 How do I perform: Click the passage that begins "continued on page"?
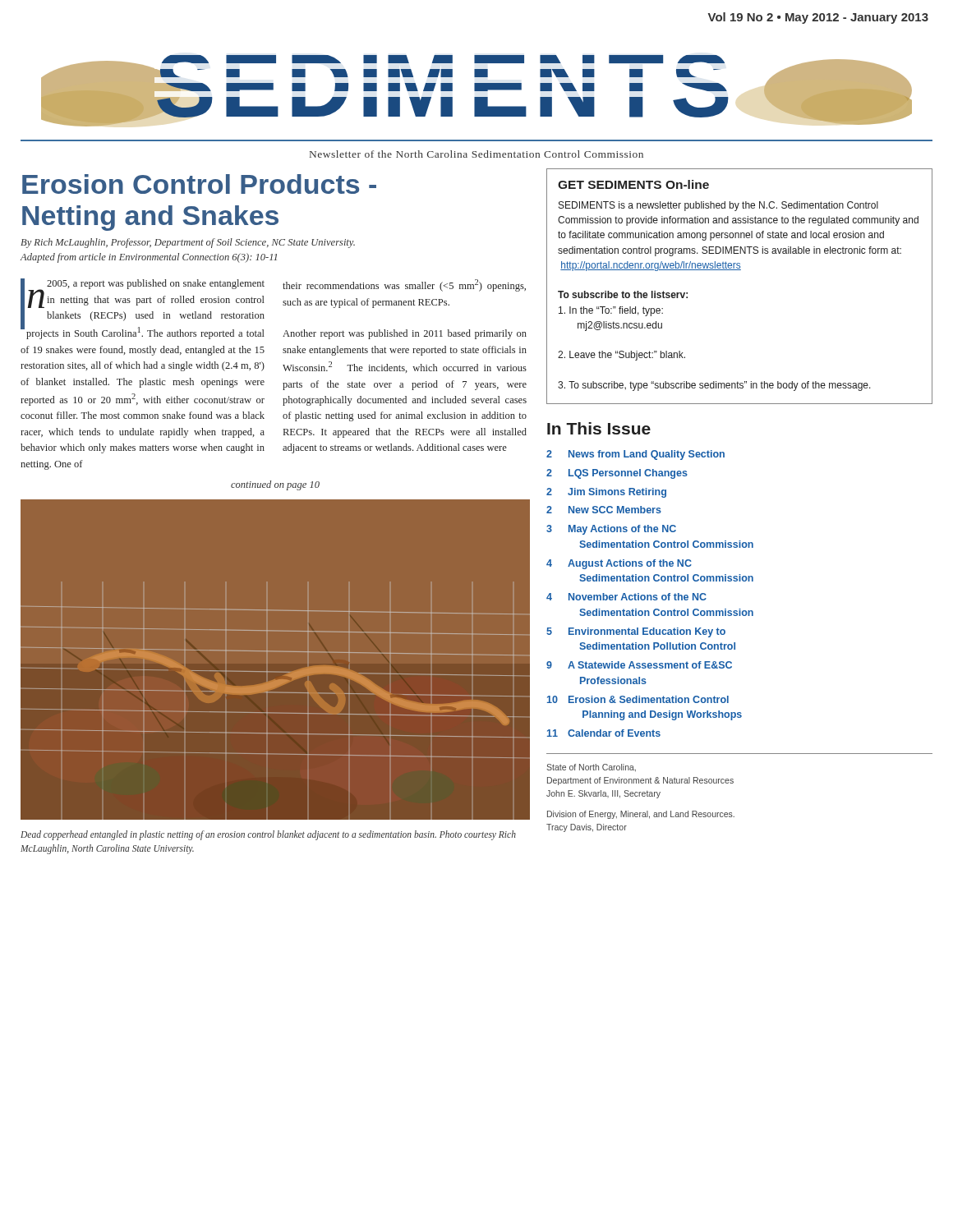275,485
